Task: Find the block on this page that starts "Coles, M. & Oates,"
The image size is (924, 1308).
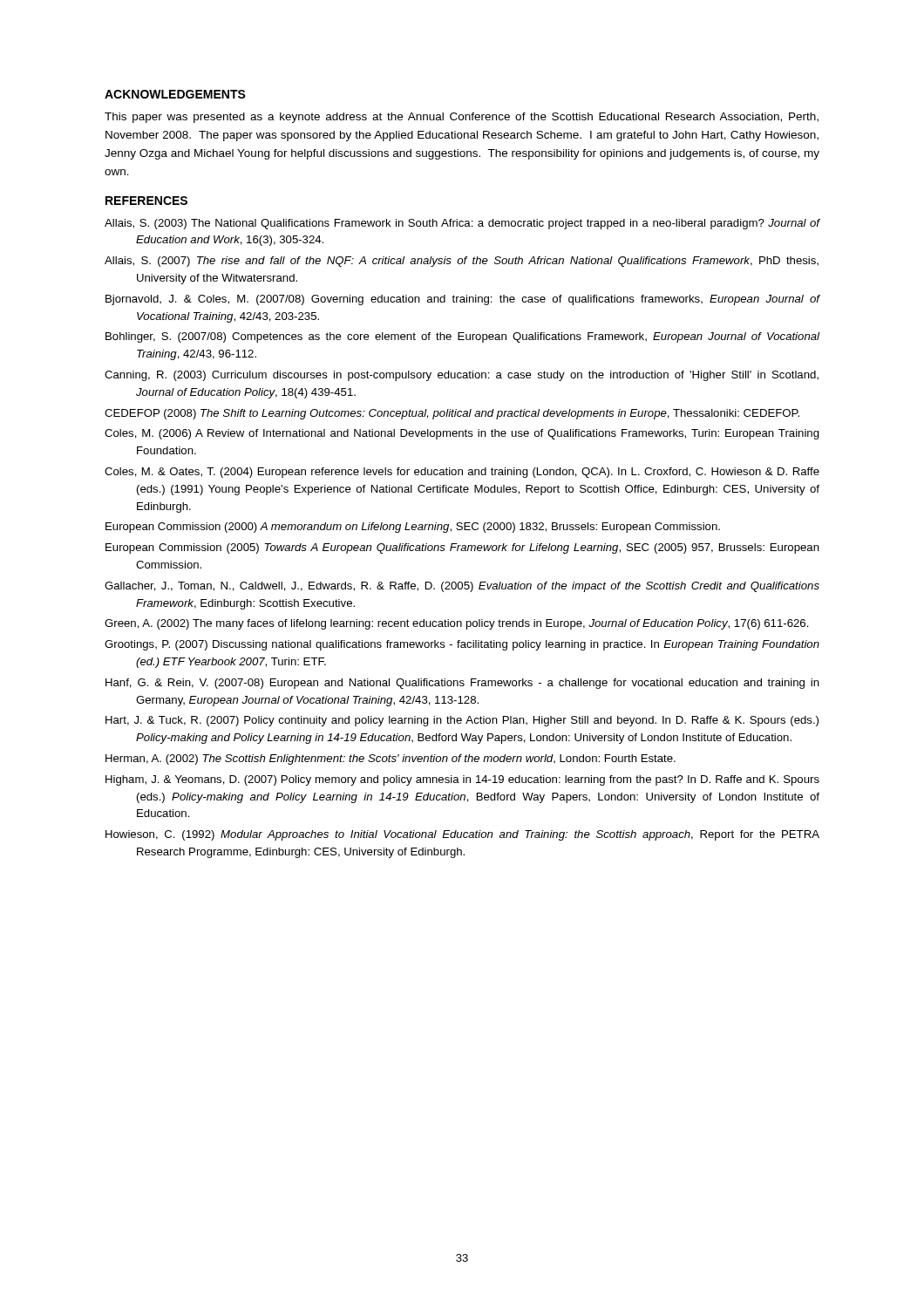Action: (462, 489)
